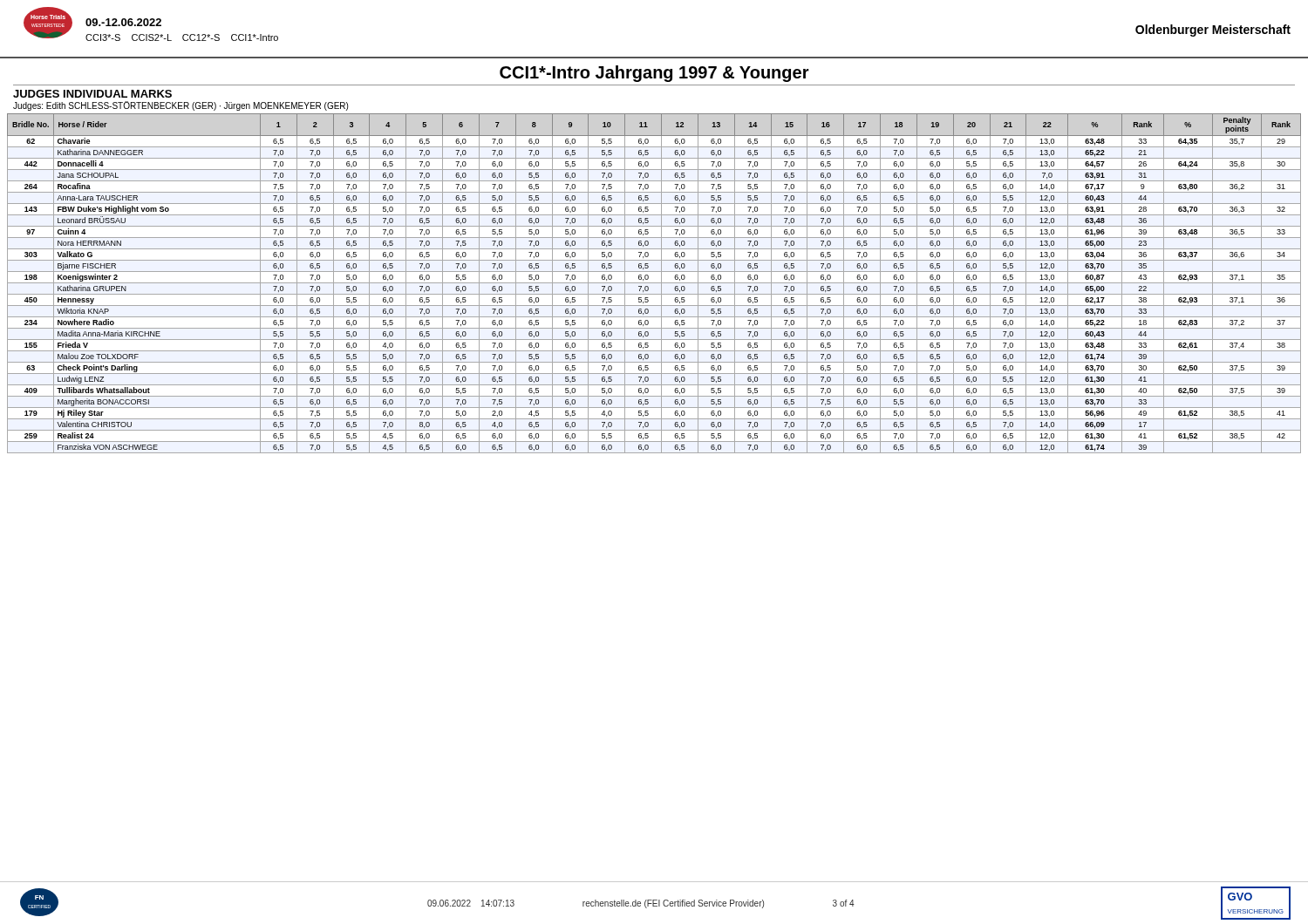
Task: Locate a section header
Action: click(93, 94)
